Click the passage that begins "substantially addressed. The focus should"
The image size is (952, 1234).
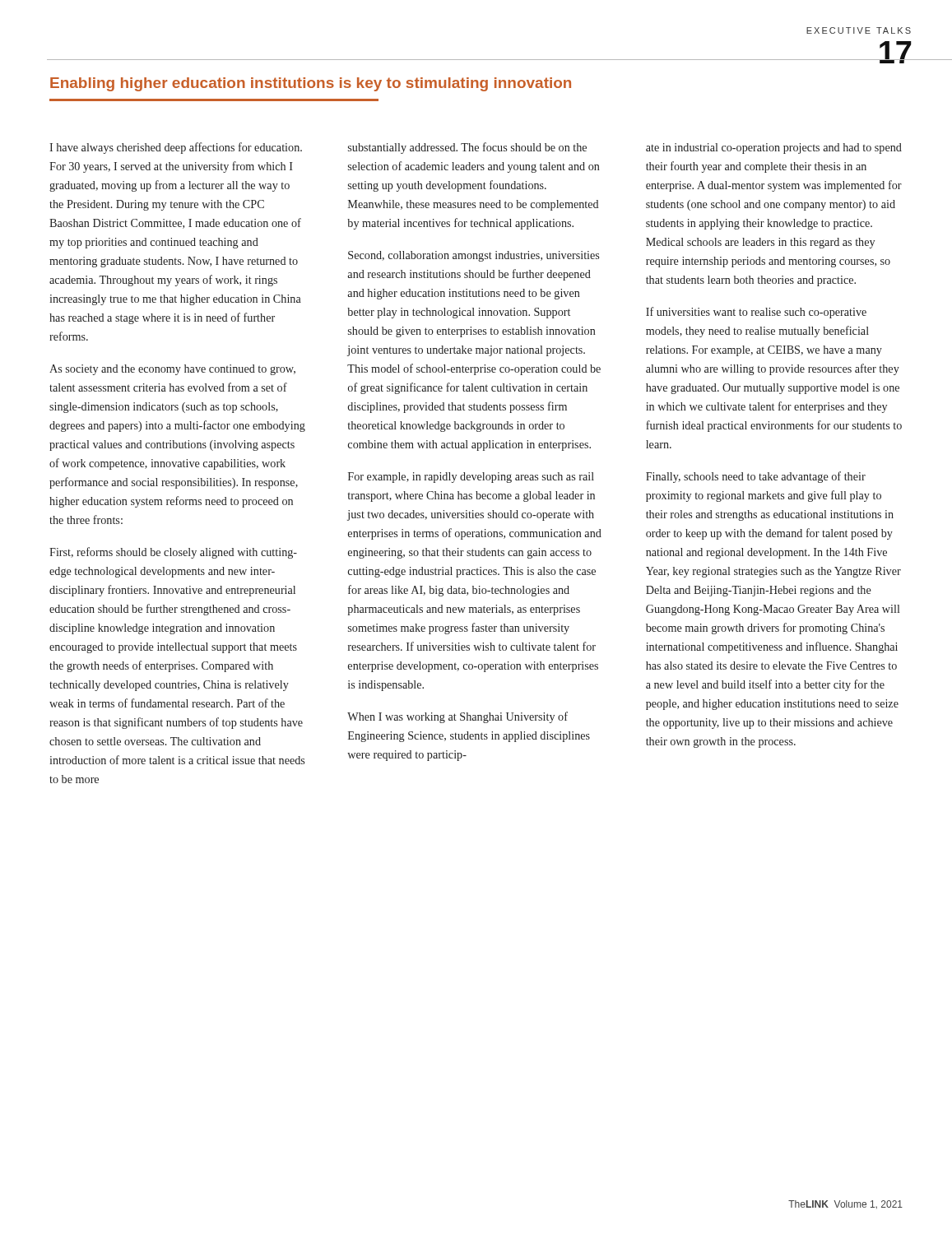point(476,451)
